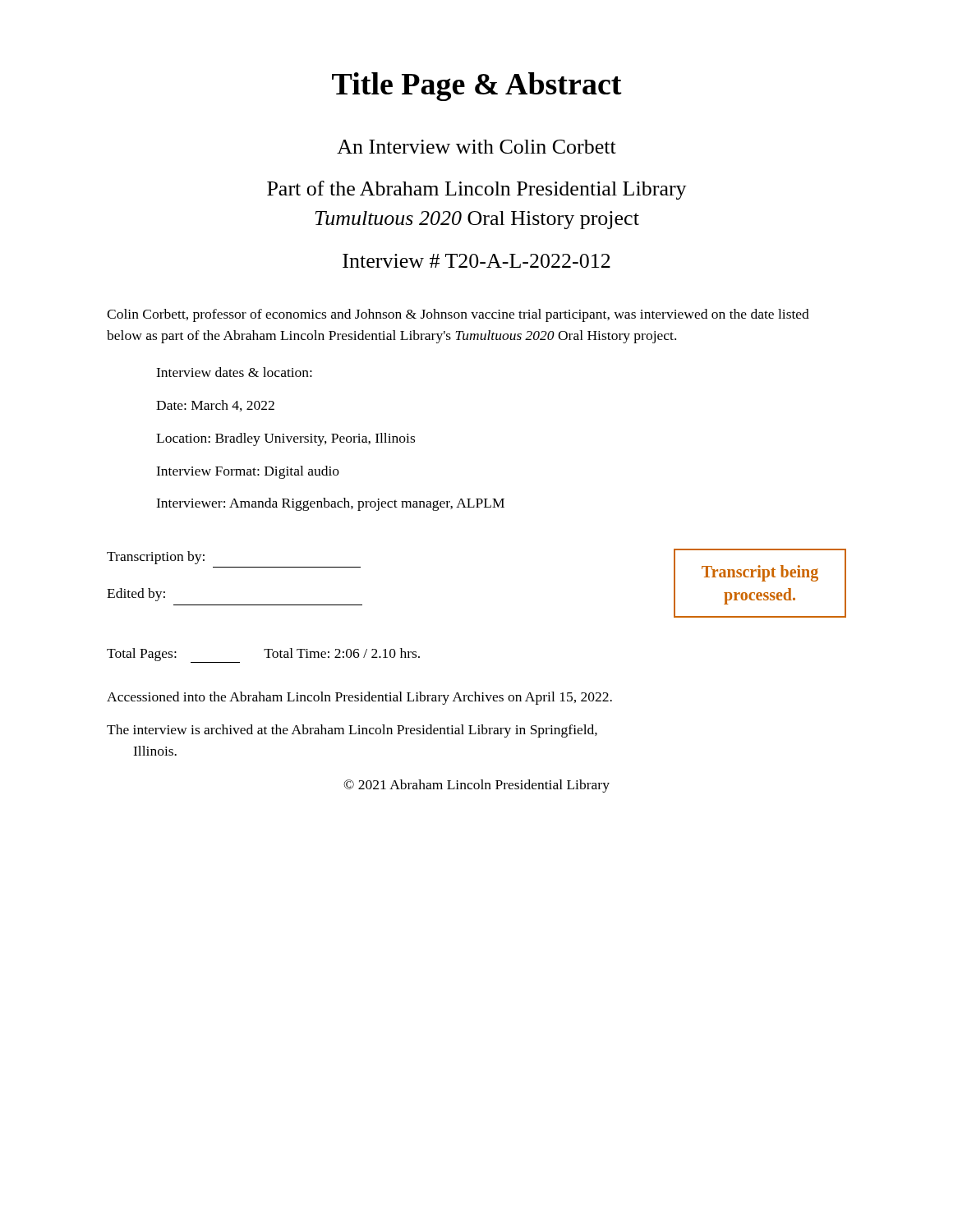Screen dimensions: 1232x953
Task: Locate the text block with the text "Total Pages: Total Time:"
Action: (x=264, y=653)
